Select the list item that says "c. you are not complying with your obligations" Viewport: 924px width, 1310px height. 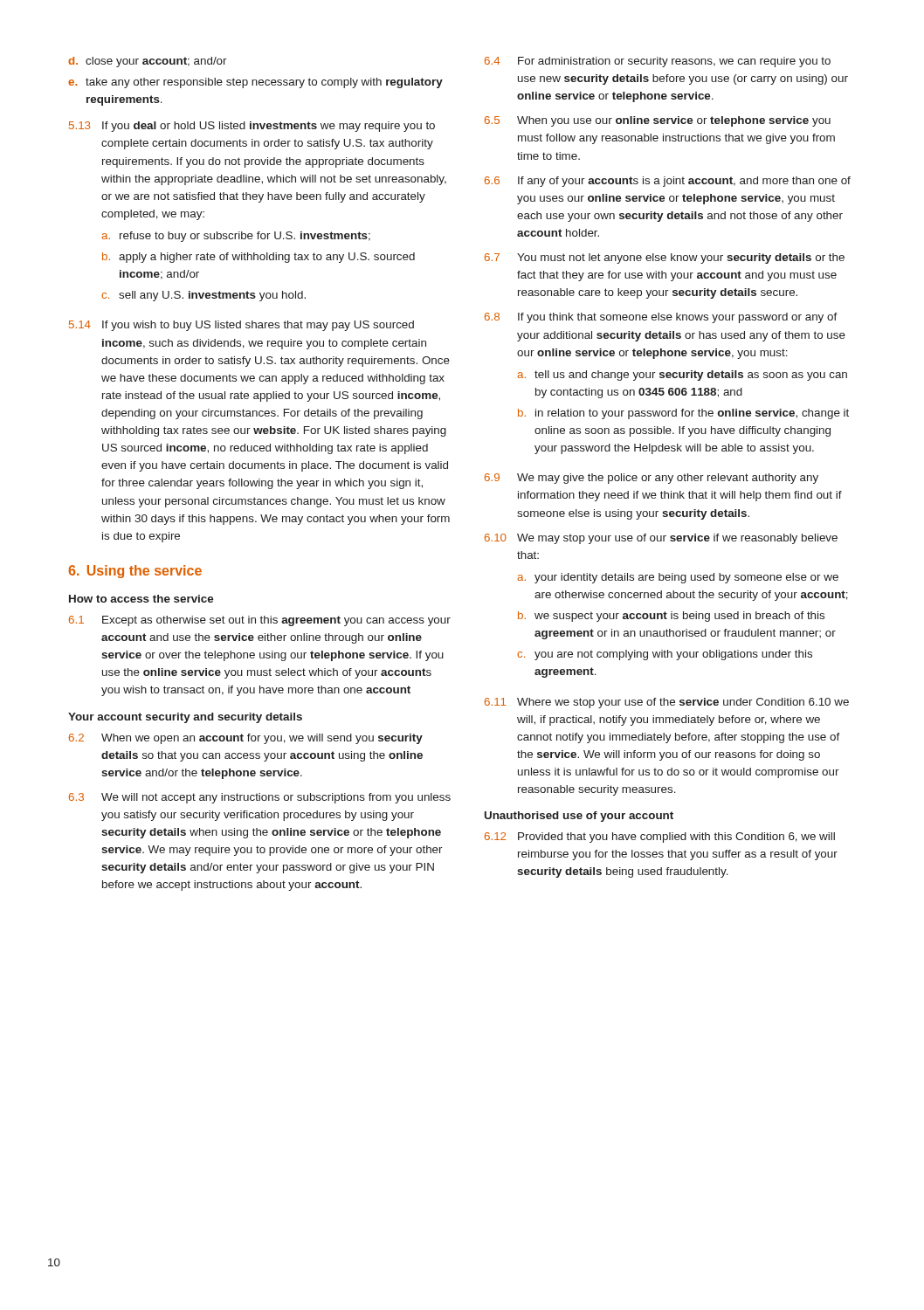[684, 663]
